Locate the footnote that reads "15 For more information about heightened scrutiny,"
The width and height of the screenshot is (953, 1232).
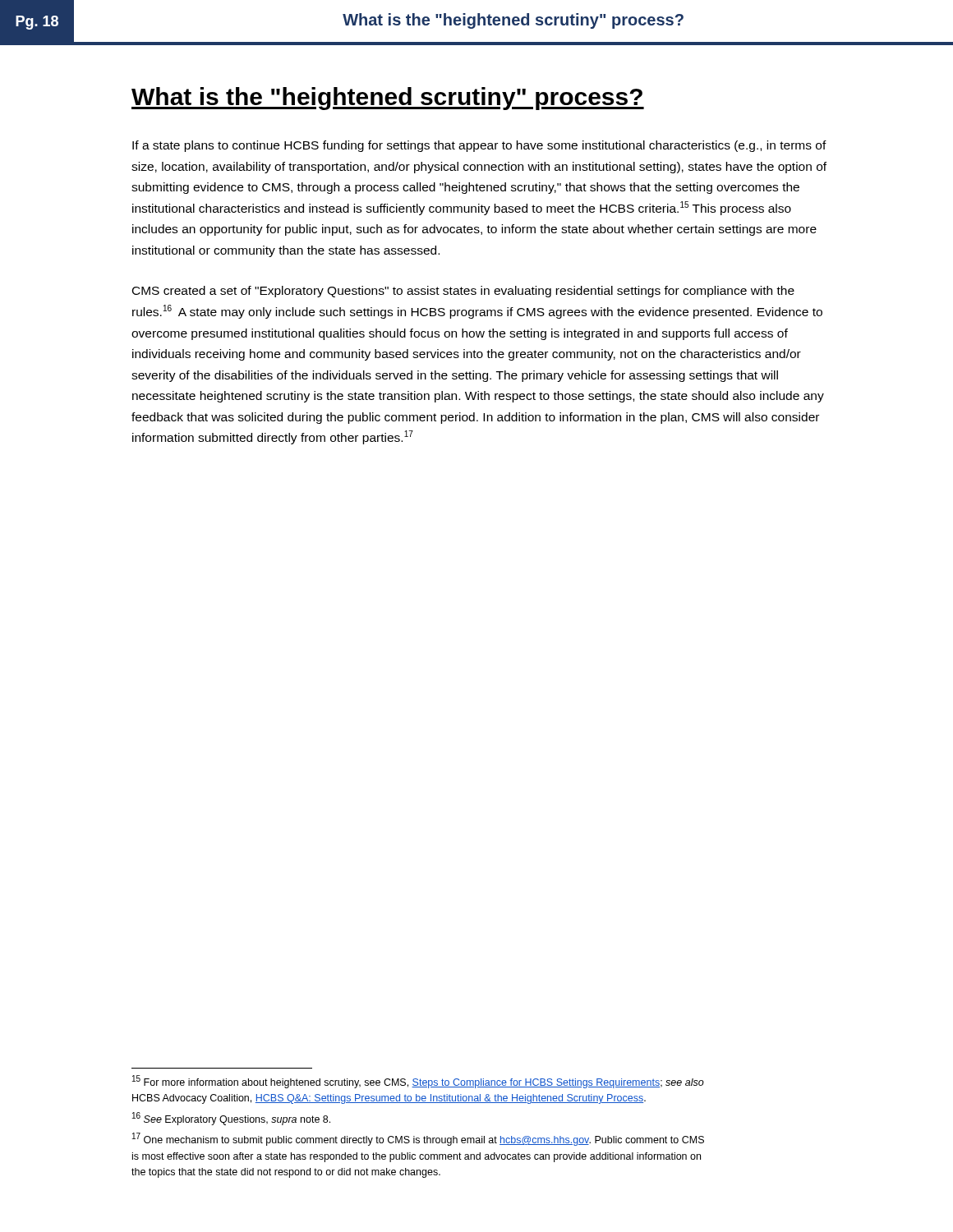pos(418,1090)
